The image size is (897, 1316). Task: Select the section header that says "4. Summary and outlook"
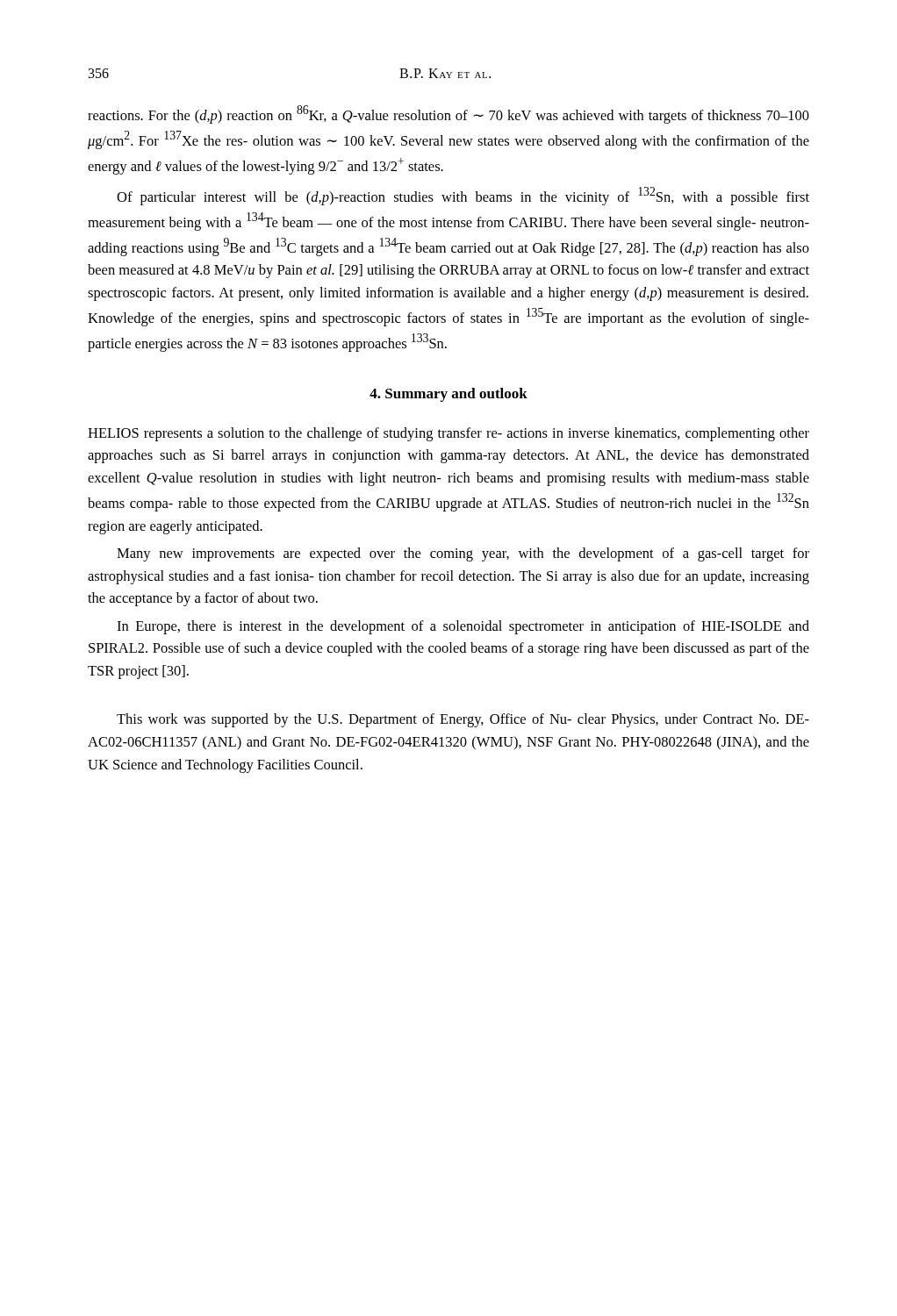click(448, 394)
